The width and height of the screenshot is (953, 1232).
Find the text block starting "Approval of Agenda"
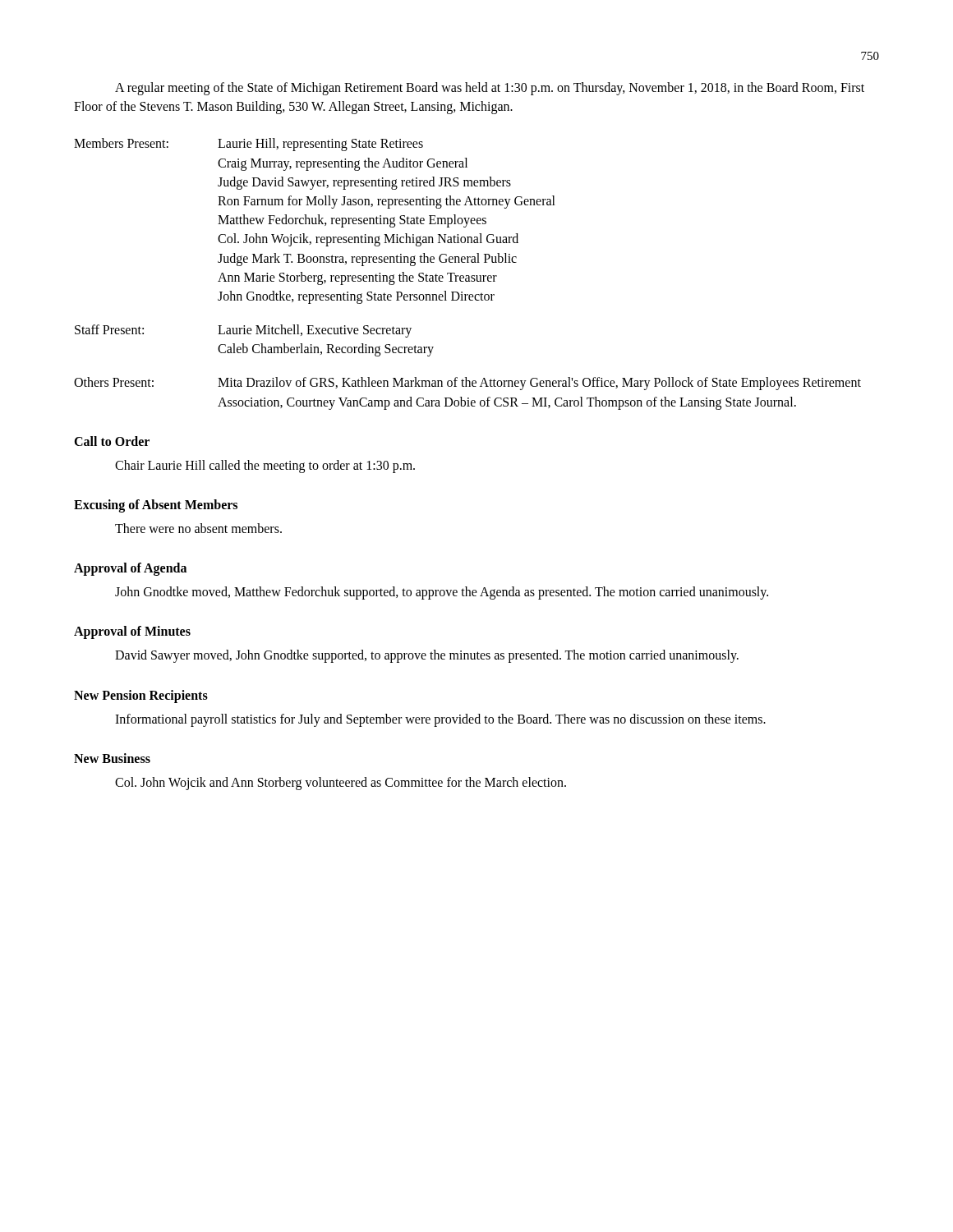coord(130,568)
